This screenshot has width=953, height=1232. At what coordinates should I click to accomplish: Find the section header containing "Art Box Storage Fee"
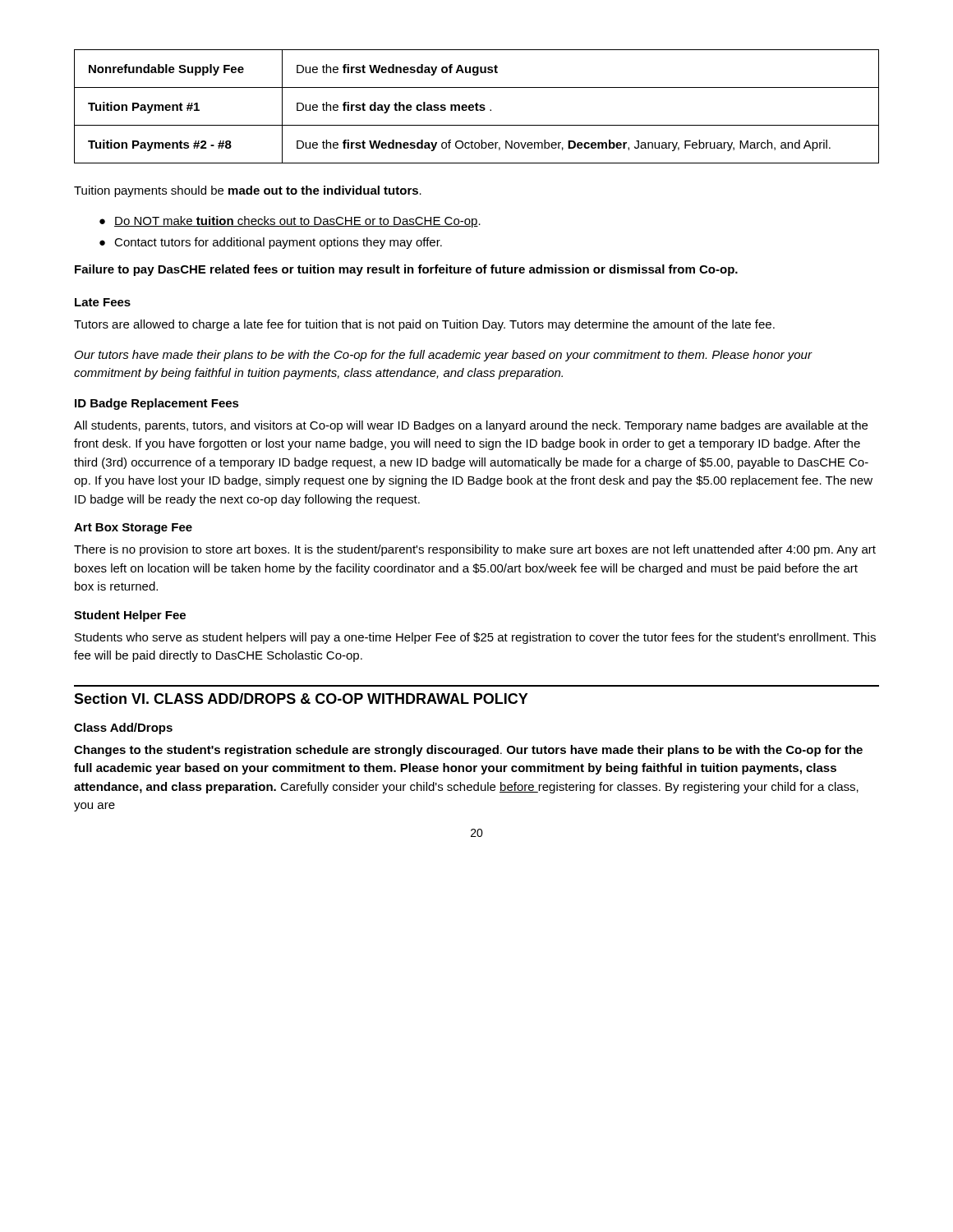(133, 527)
